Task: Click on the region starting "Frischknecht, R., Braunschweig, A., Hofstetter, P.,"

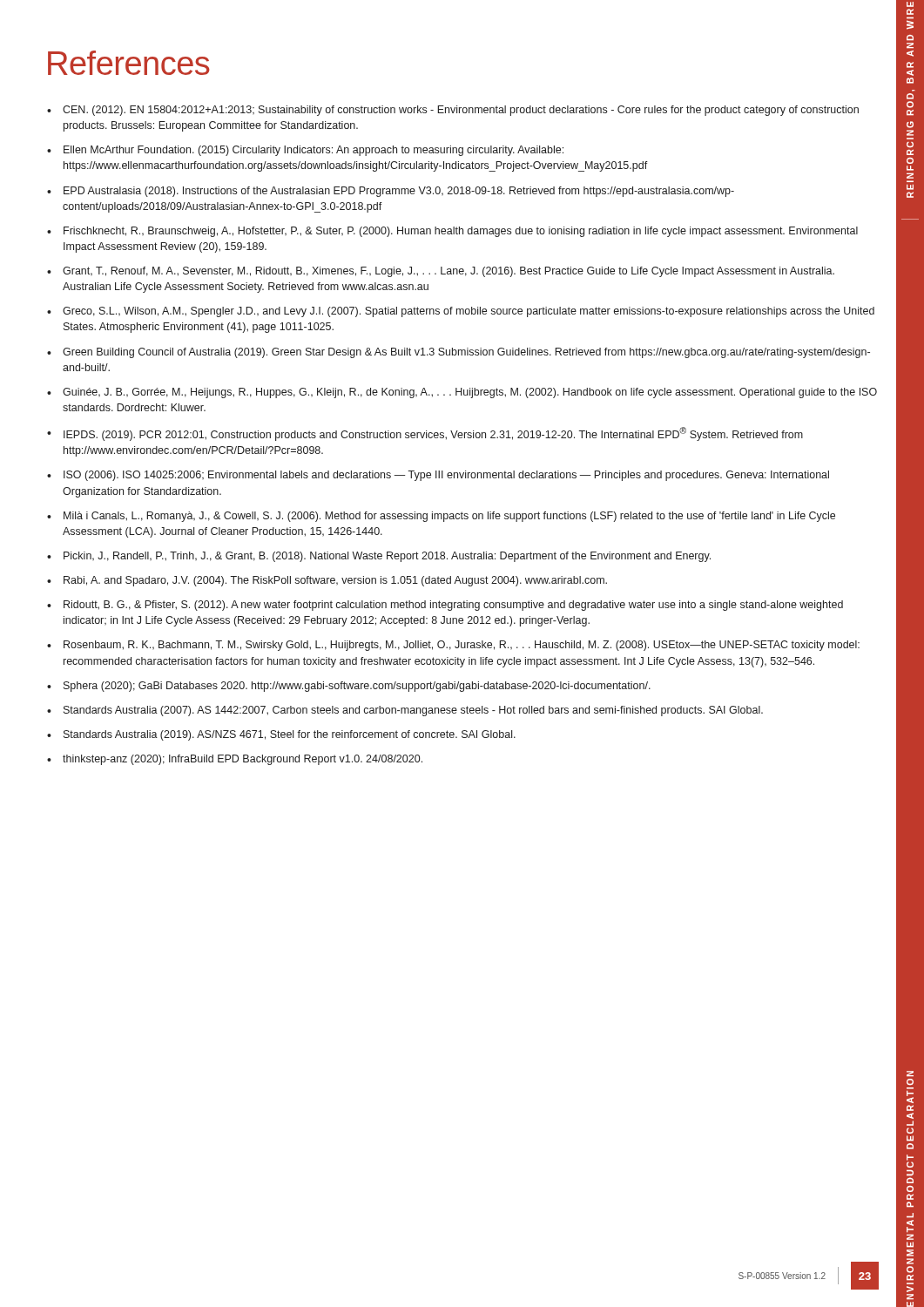Action: pos(460,239)
